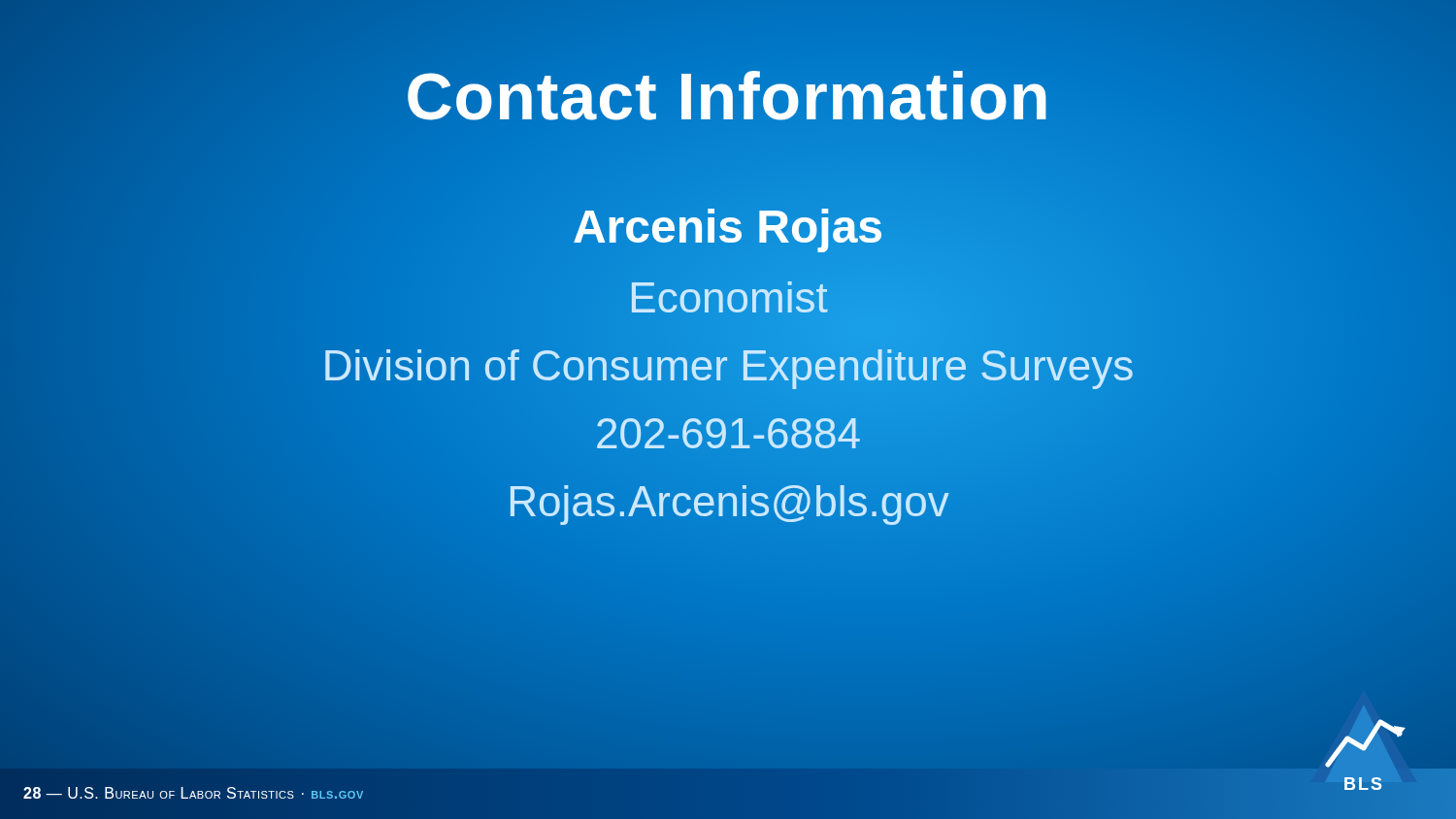Find the block on this page that starts "Arcenis Rojas Economist Division of Consumer Expenditure Surveys"
The height and width of the screenshot is (819, 1456).
pos(728,363)
